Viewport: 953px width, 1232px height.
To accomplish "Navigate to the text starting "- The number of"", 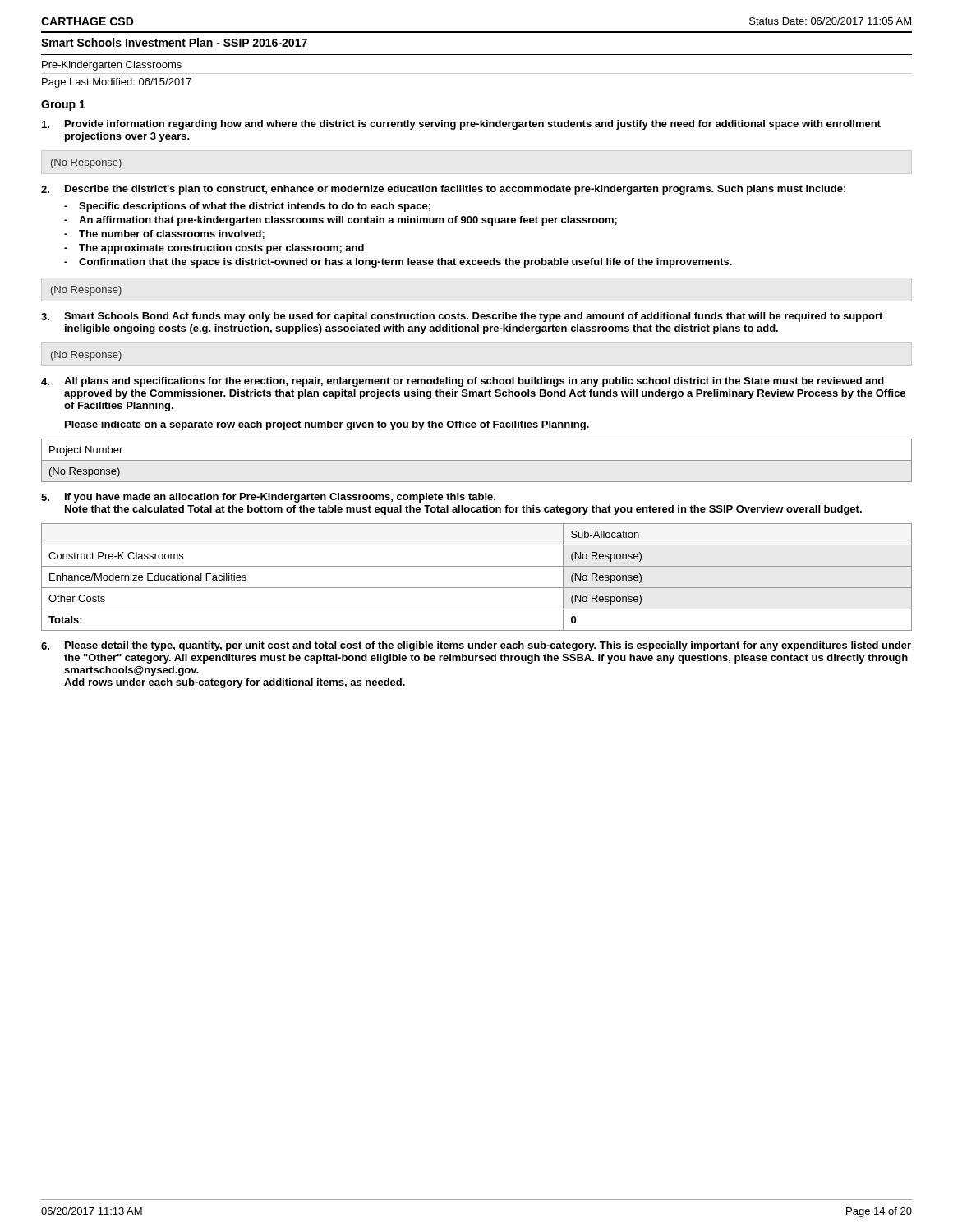I will (488, 234).
